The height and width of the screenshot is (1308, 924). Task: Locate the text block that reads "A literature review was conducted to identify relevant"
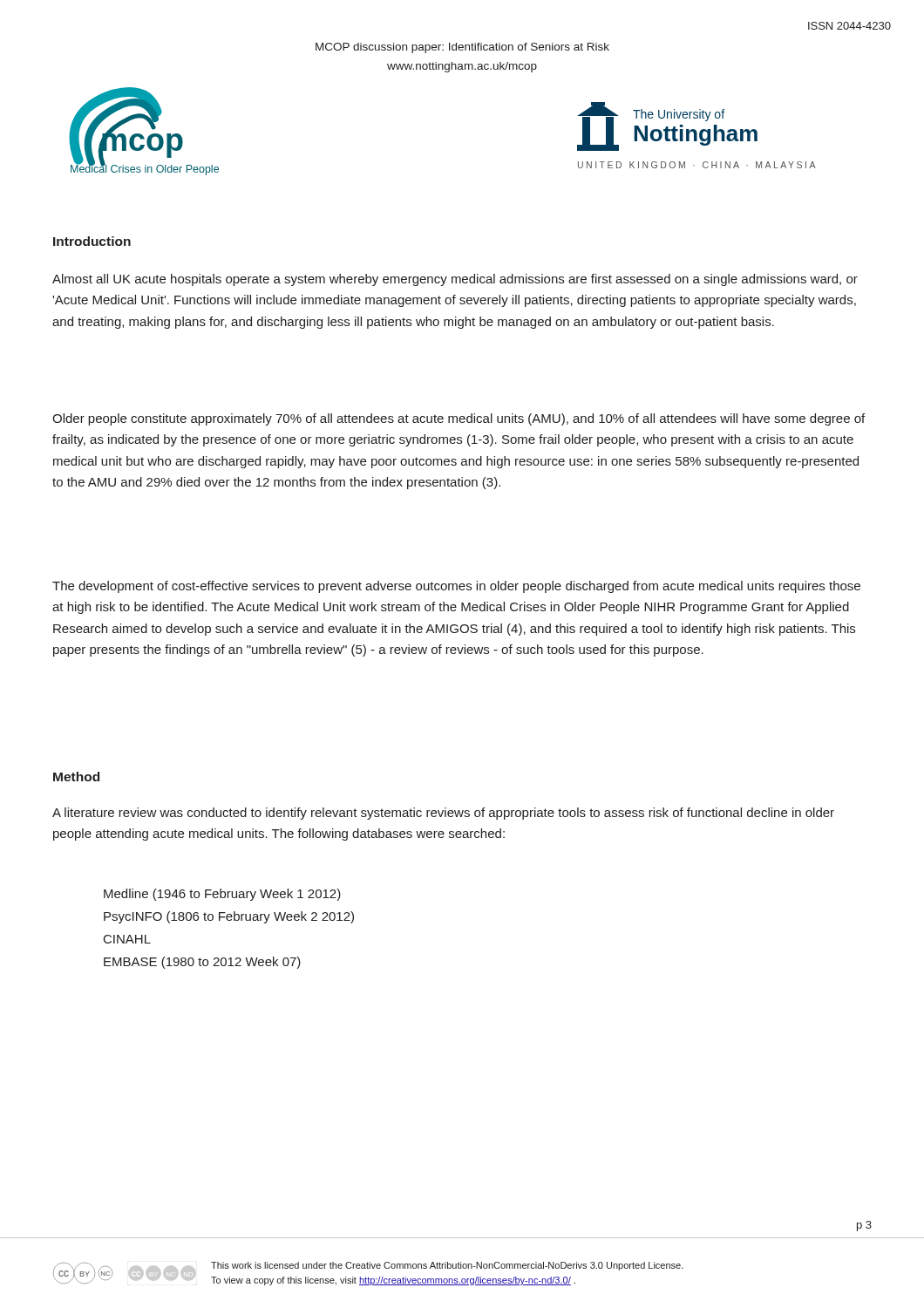(x=443, y=823)
